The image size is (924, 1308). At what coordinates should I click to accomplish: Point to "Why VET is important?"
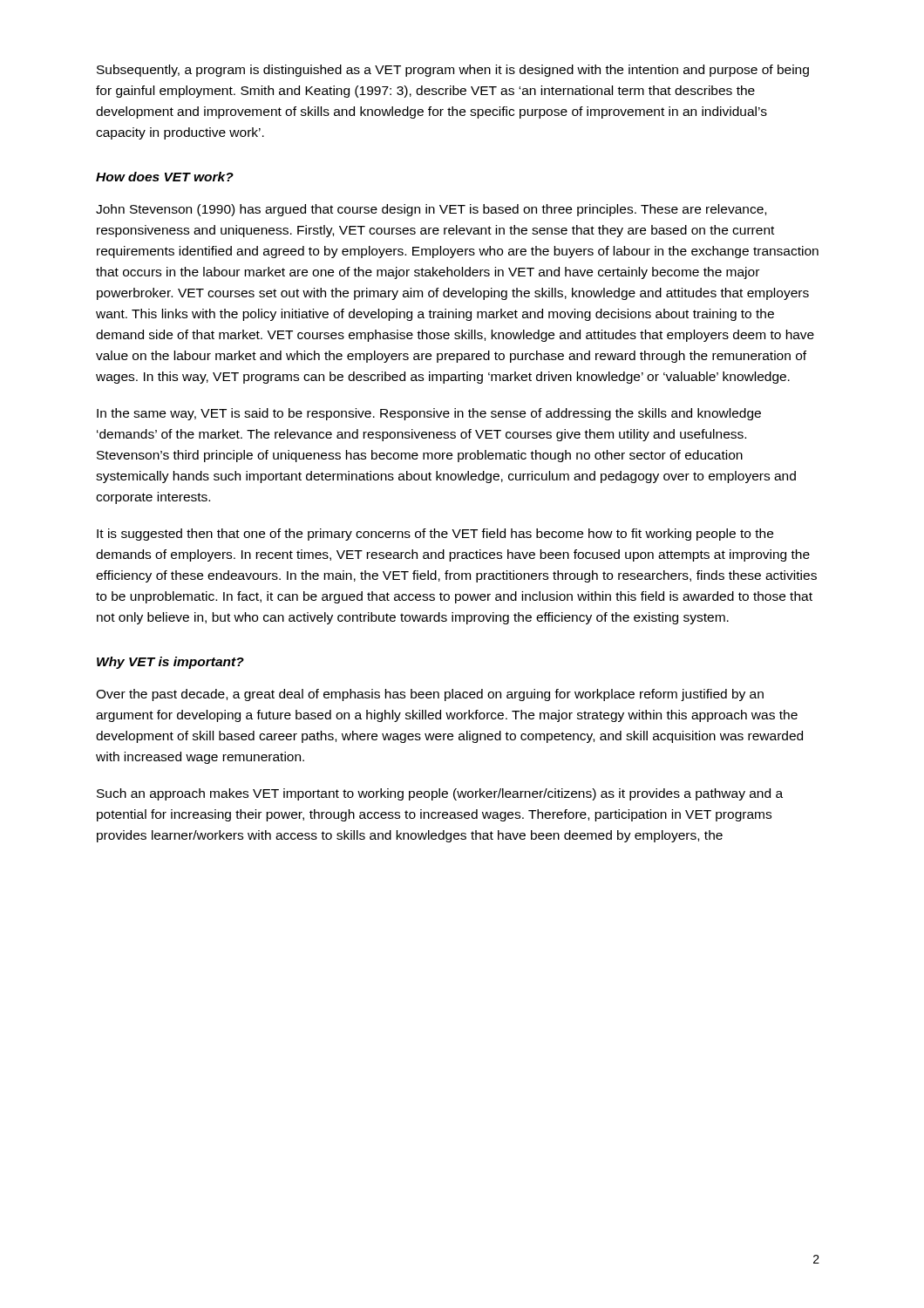170,661
